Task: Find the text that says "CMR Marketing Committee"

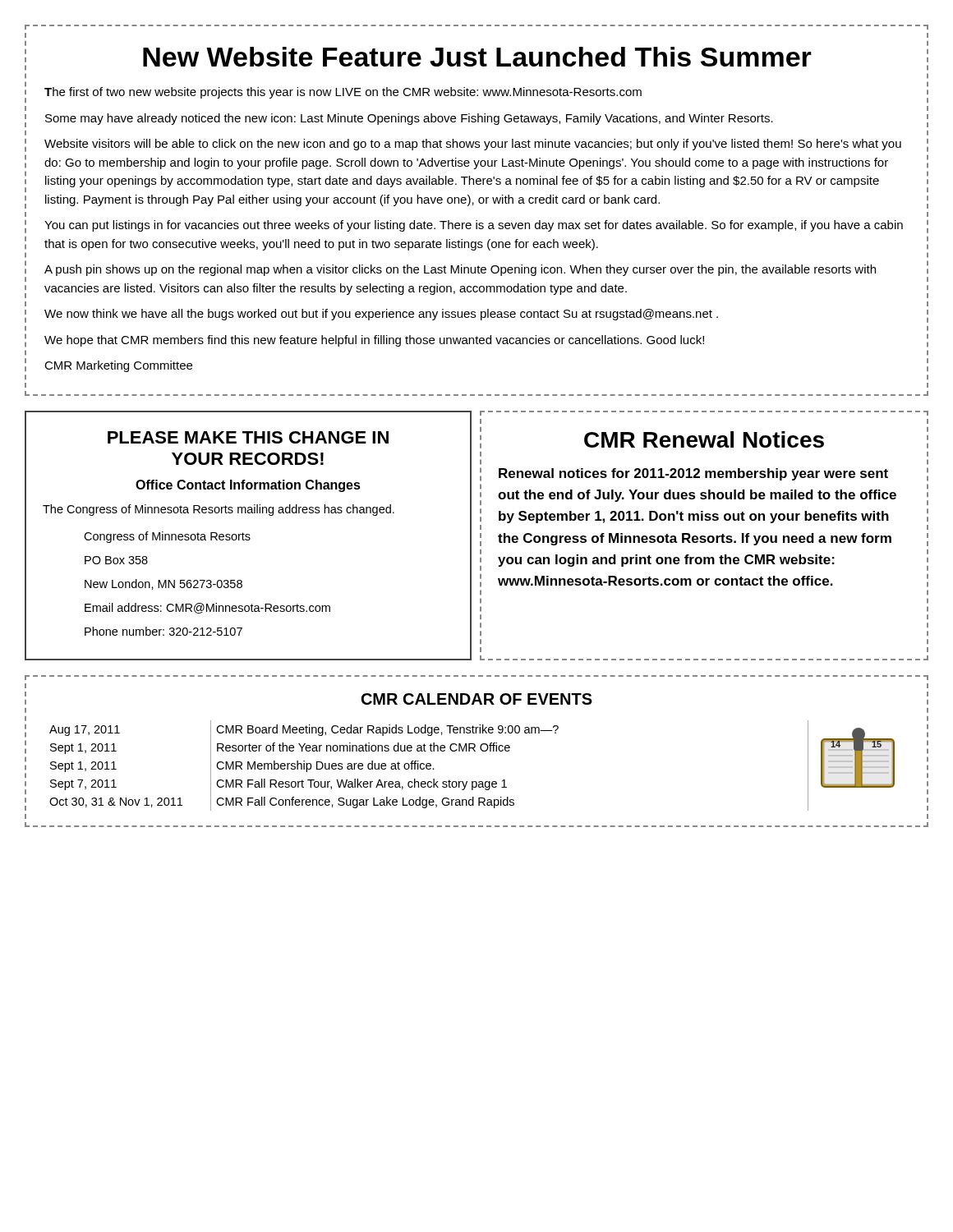Action: tap(118, 366)
